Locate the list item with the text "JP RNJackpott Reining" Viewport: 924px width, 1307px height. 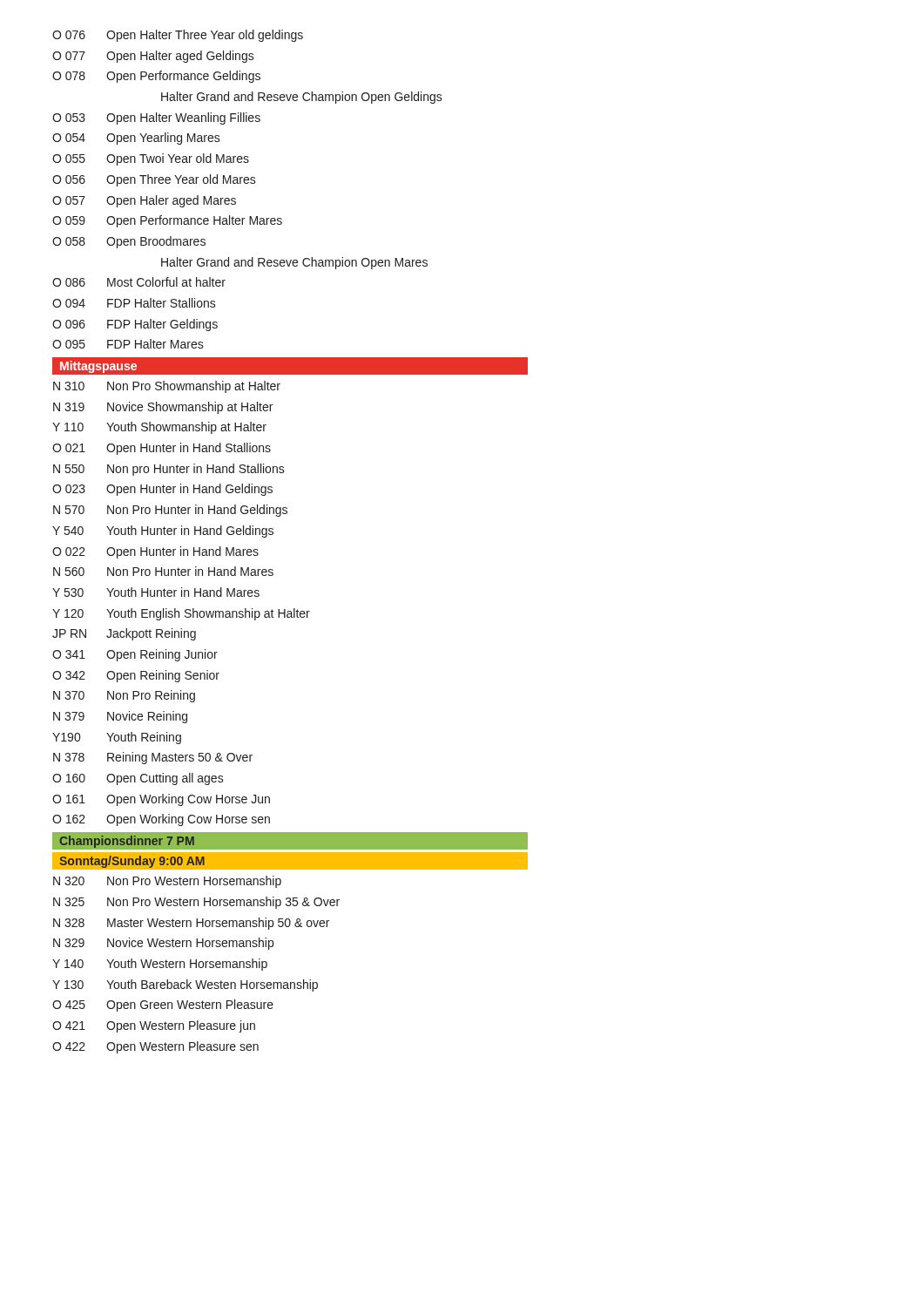click(x=124, y=634)
